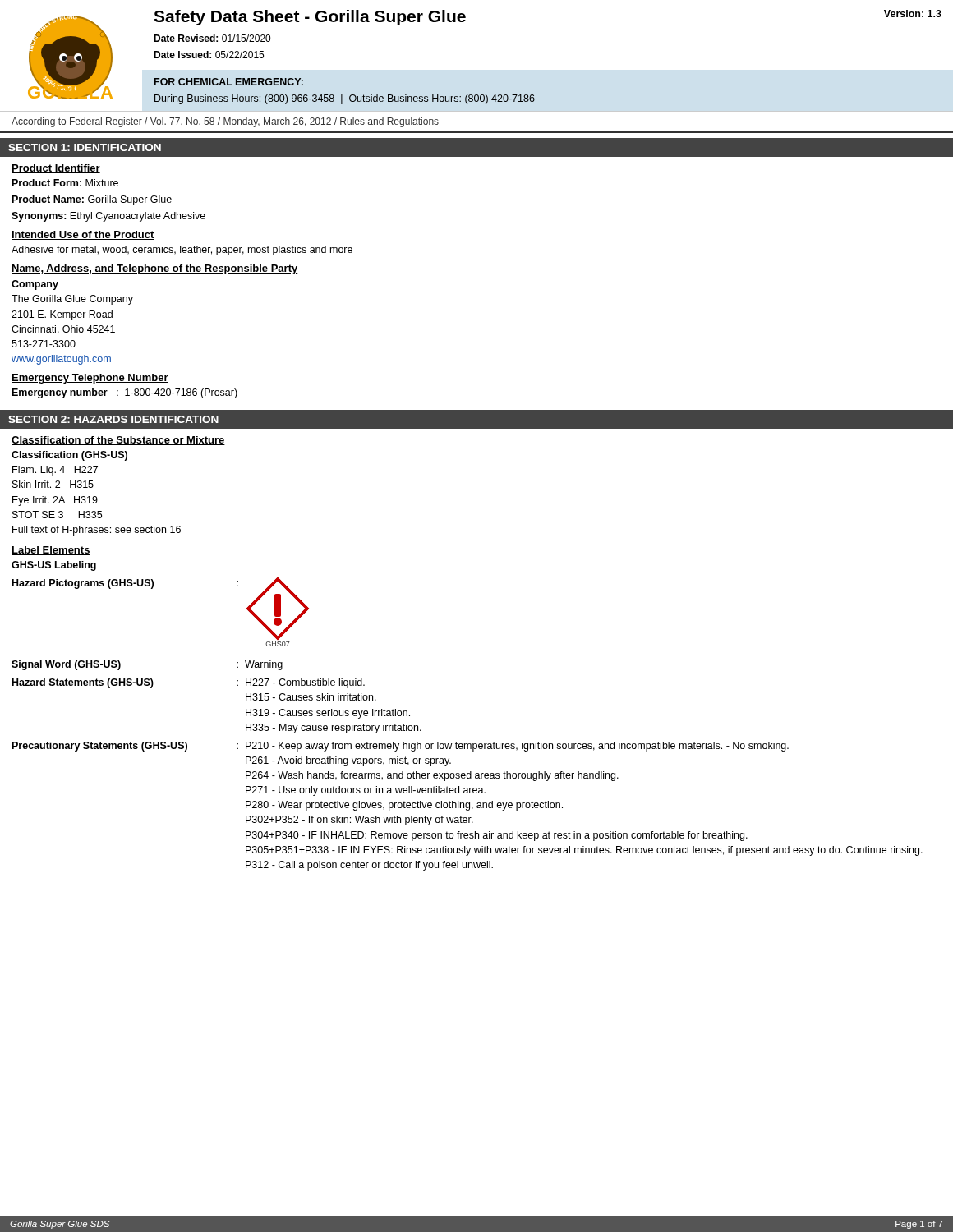Click where it says "Intended Use of the Product"
This screenshot has height=1232, width=953.
[83, 235]
